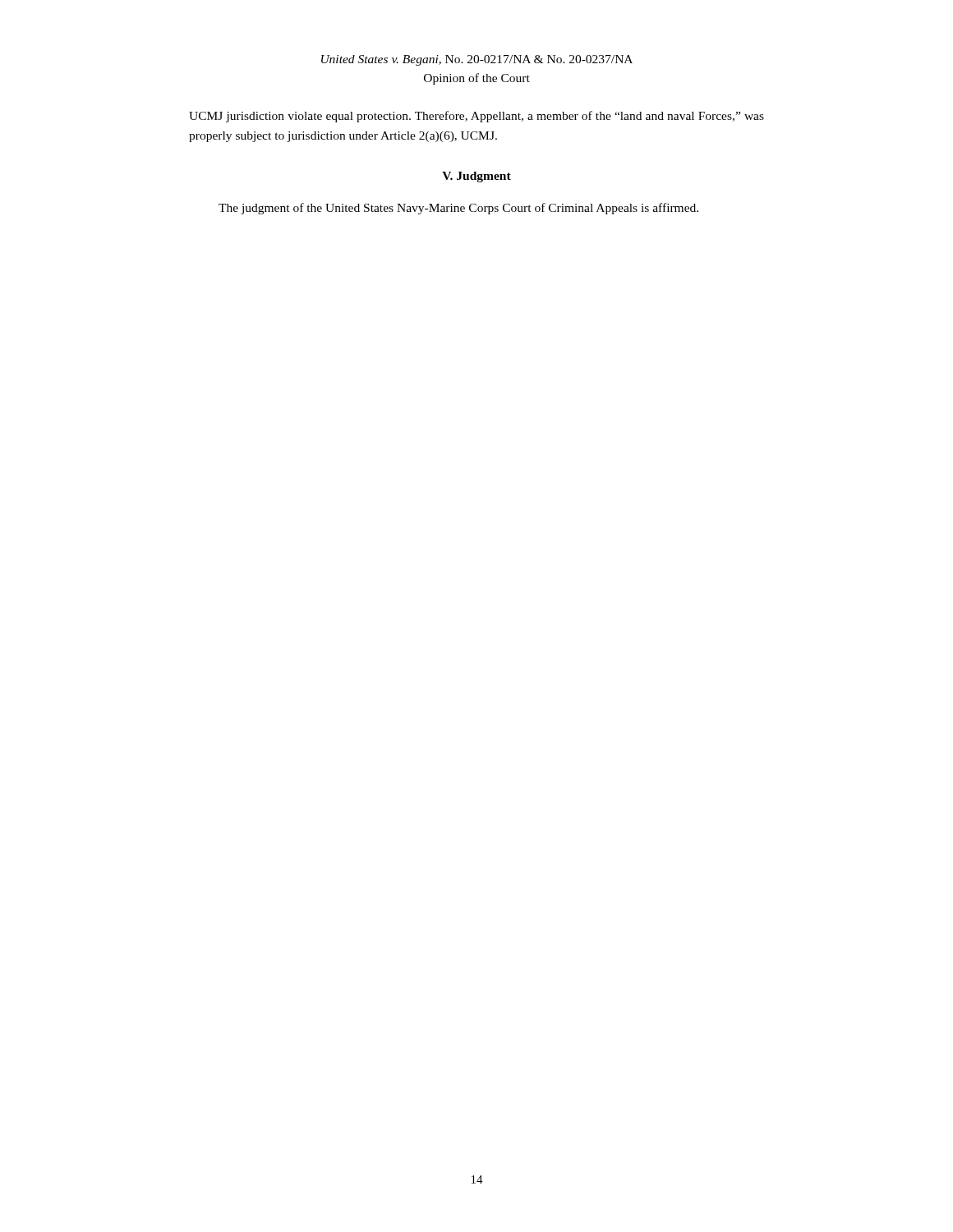Point to the block beginning "The judgment of"
The image size is (953, 1232).
pos(459,207)
